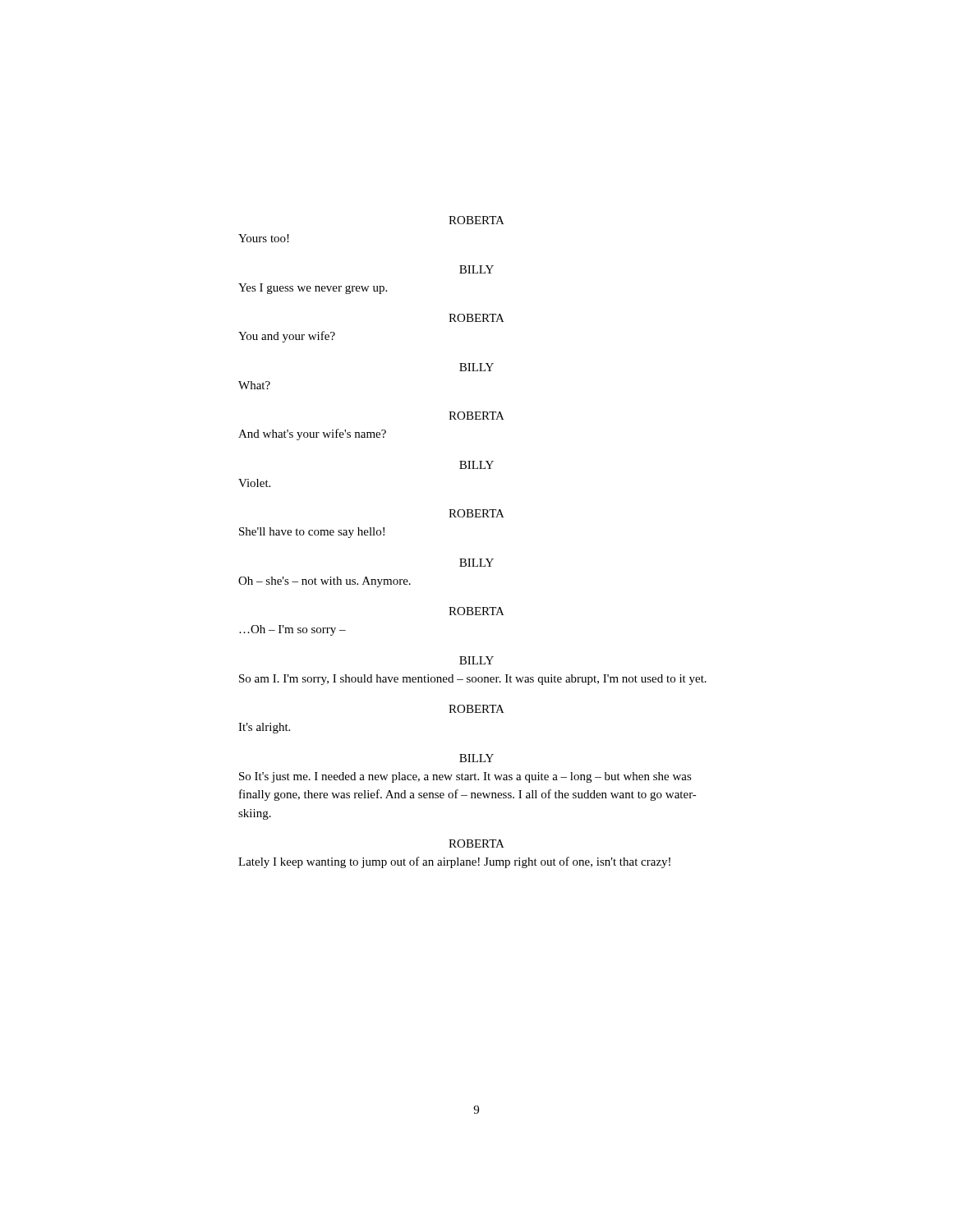The image size is (953, 1232).
Task: Navigate to the passage starting "ROBERTA She'll have to come"
Action: point(476,524)
